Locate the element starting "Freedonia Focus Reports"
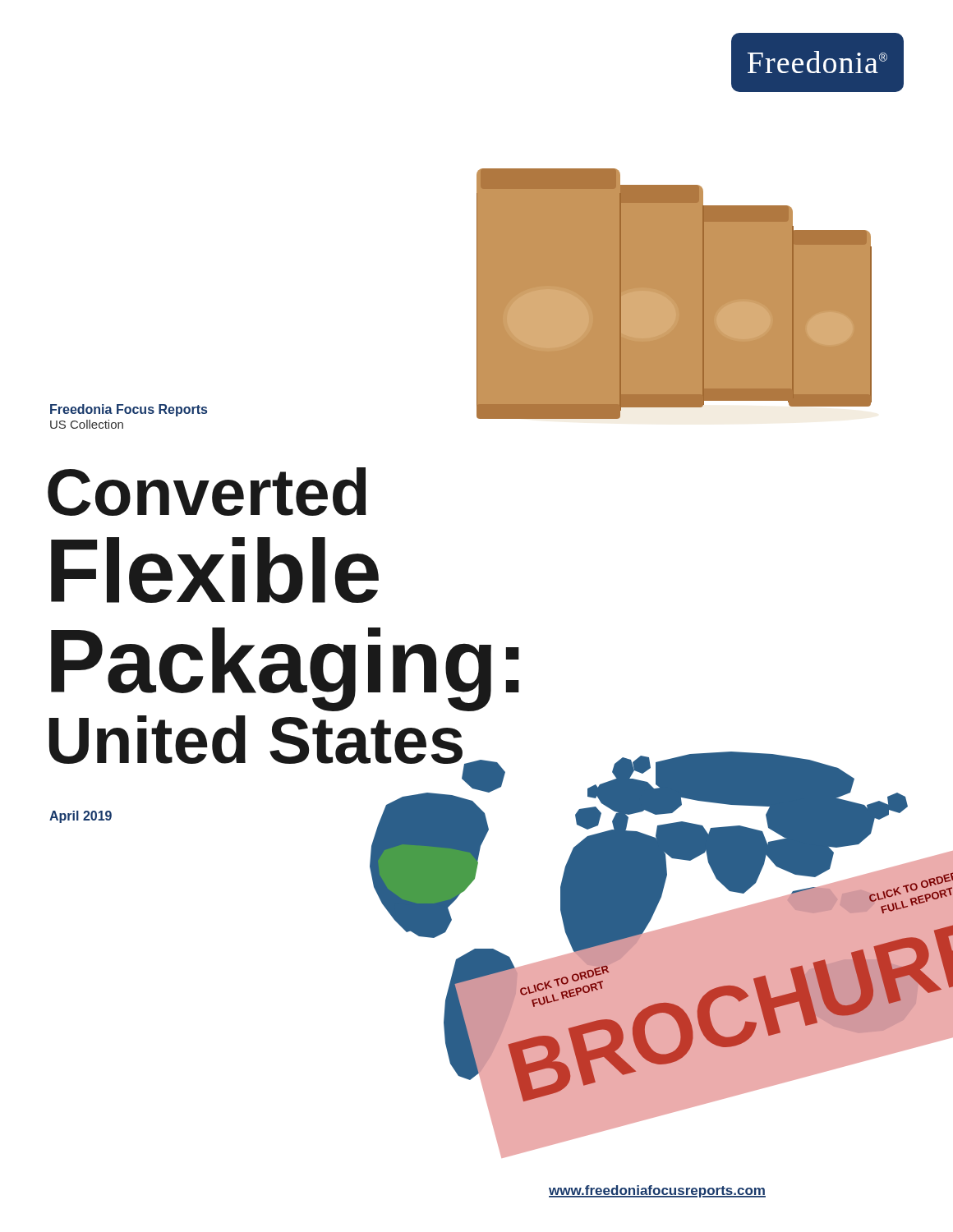Image resolution: width=953 pixels, height=1232 pixels. 129,417
